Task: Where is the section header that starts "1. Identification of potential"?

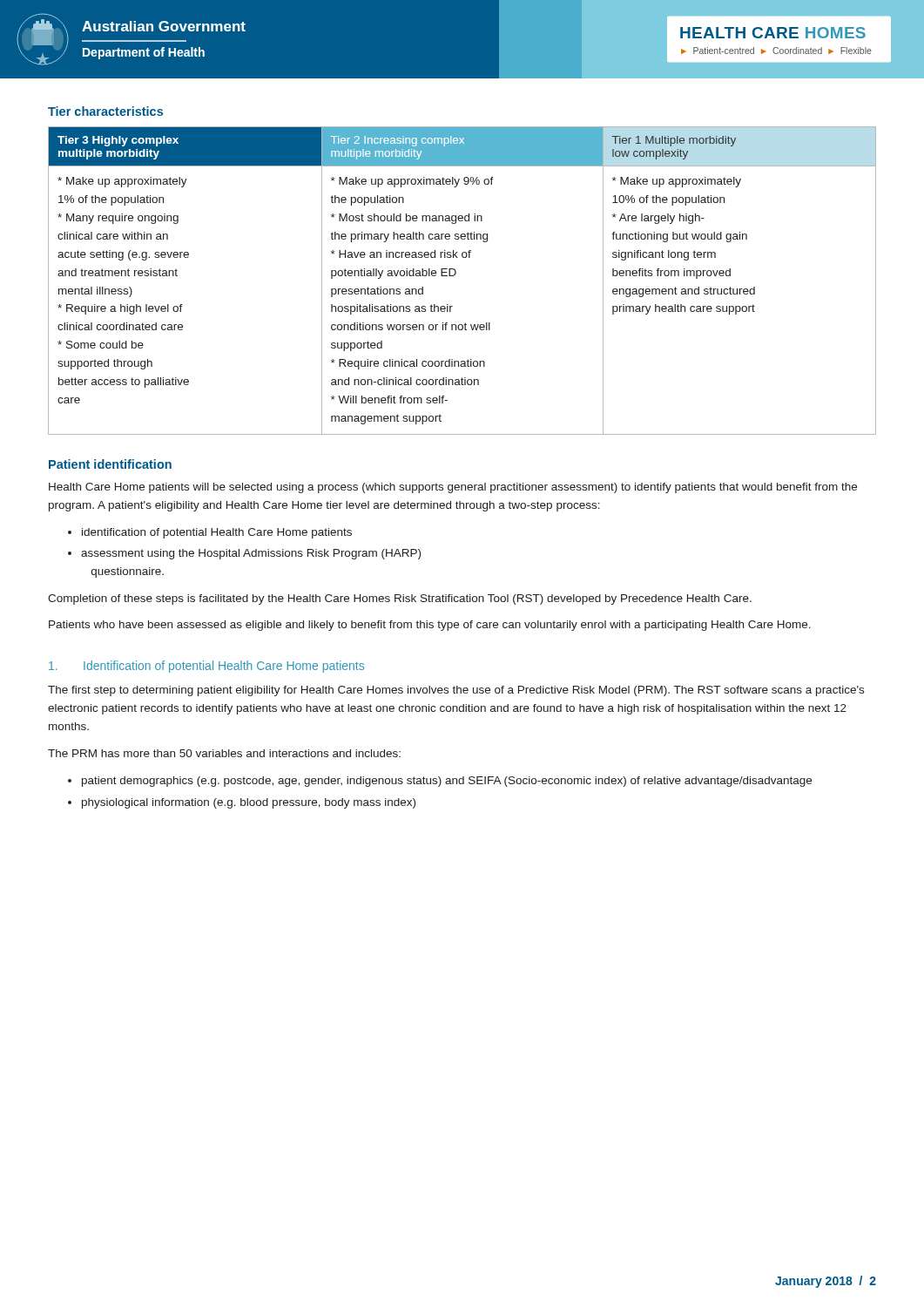Action: click(206, 666)
